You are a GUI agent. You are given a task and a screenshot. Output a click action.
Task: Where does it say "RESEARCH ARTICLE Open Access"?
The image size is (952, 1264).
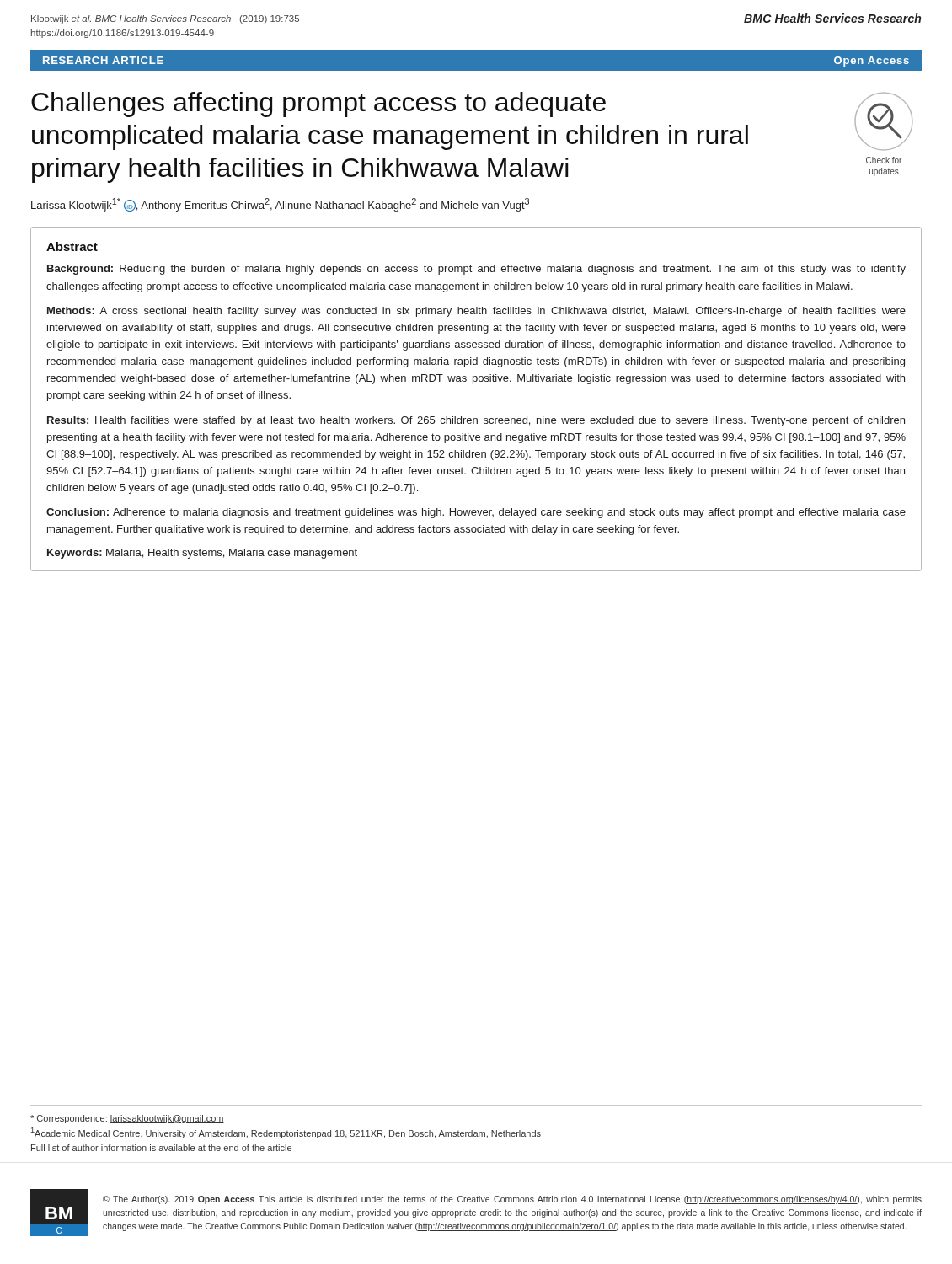pyautogui.click(x=476, y=60)
